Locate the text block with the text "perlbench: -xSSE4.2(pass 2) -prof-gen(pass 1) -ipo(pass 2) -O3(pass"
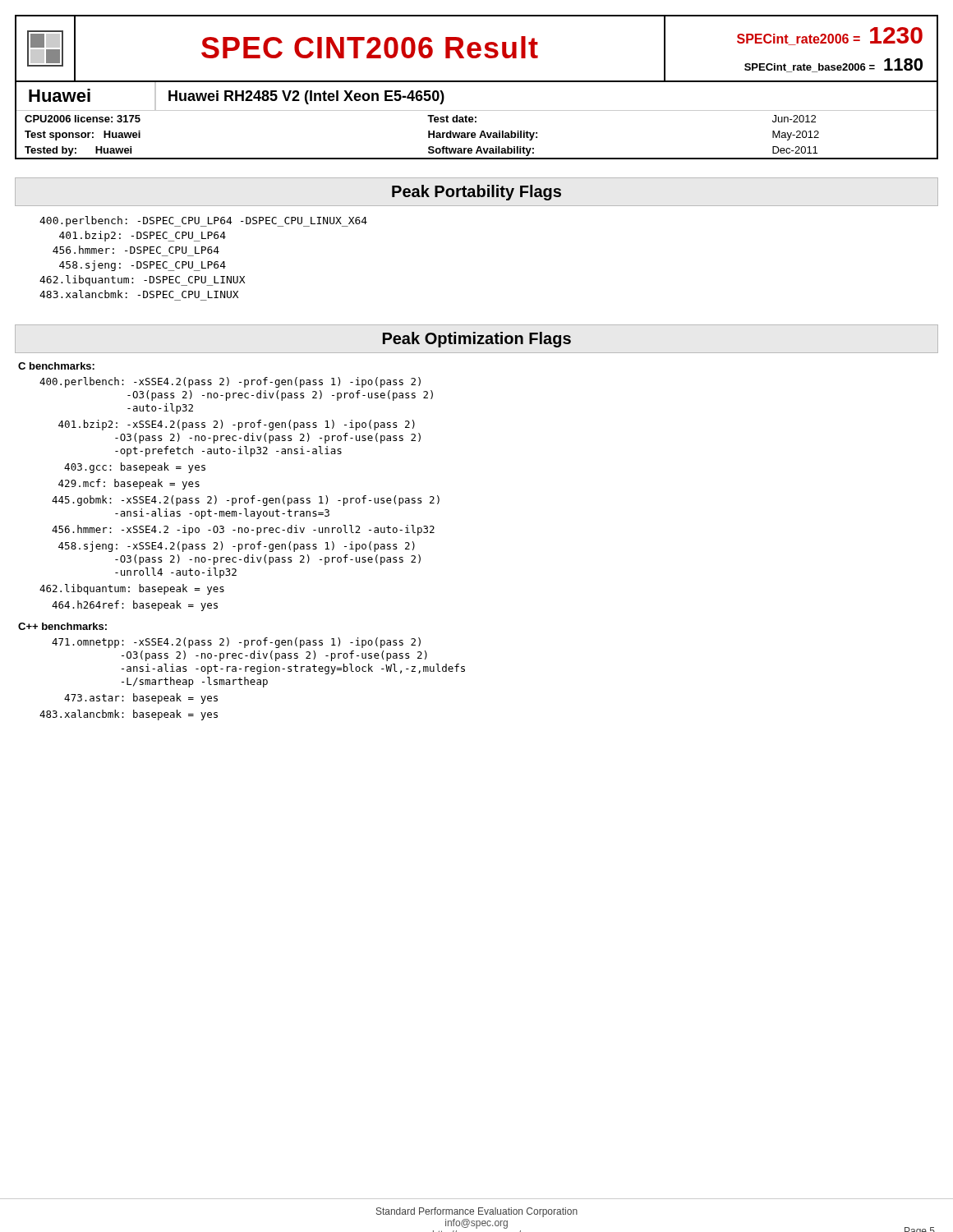 [x=237, y=395]
